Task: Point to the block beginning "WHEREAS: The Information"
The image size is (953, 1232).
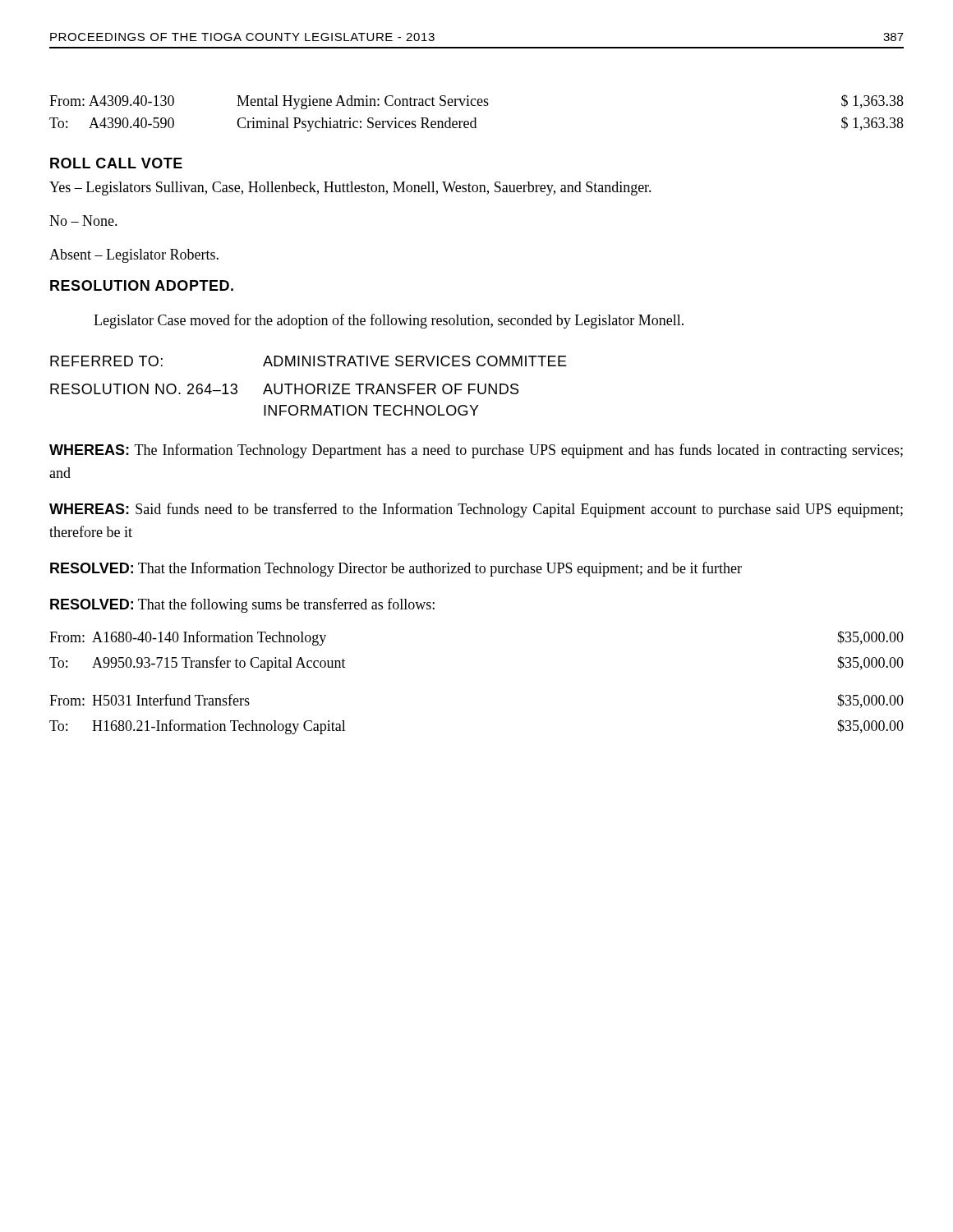Action: 476,462
